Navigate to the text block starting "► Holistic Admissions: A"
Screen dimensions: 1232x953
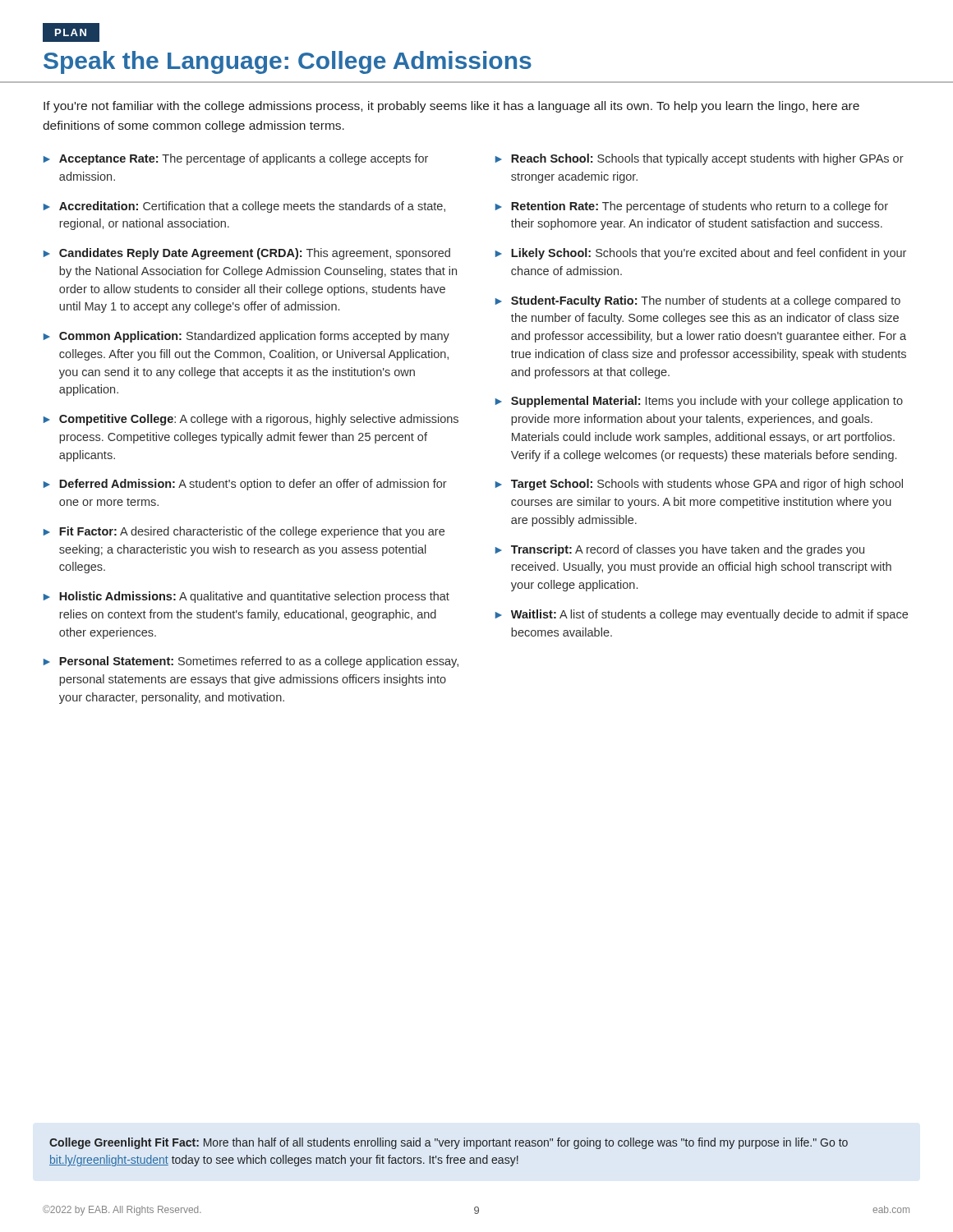(x=251, y=615)
